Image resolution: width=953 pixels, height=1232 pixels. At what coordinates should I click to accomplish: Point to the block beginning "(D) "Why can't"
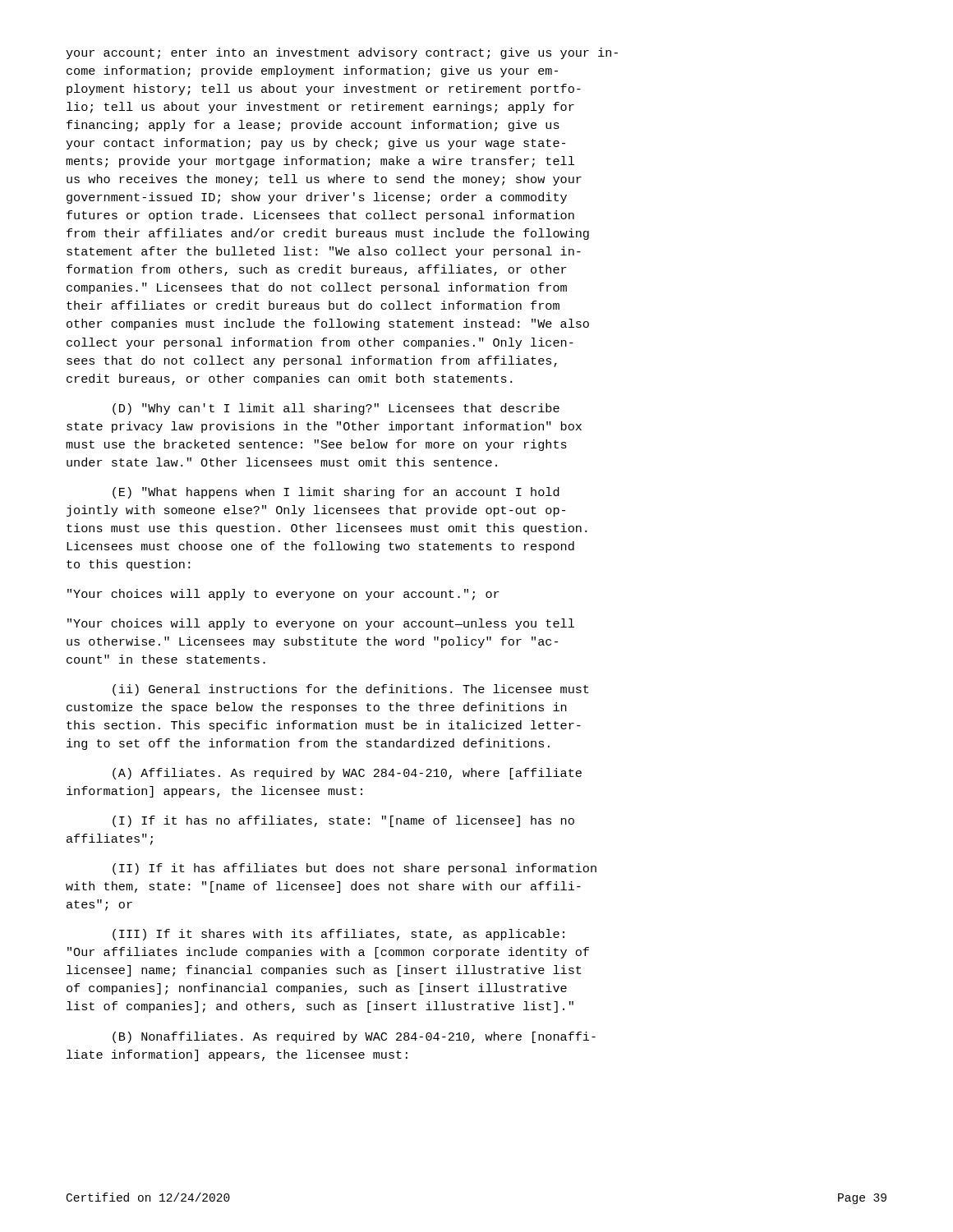coord(324,436)
